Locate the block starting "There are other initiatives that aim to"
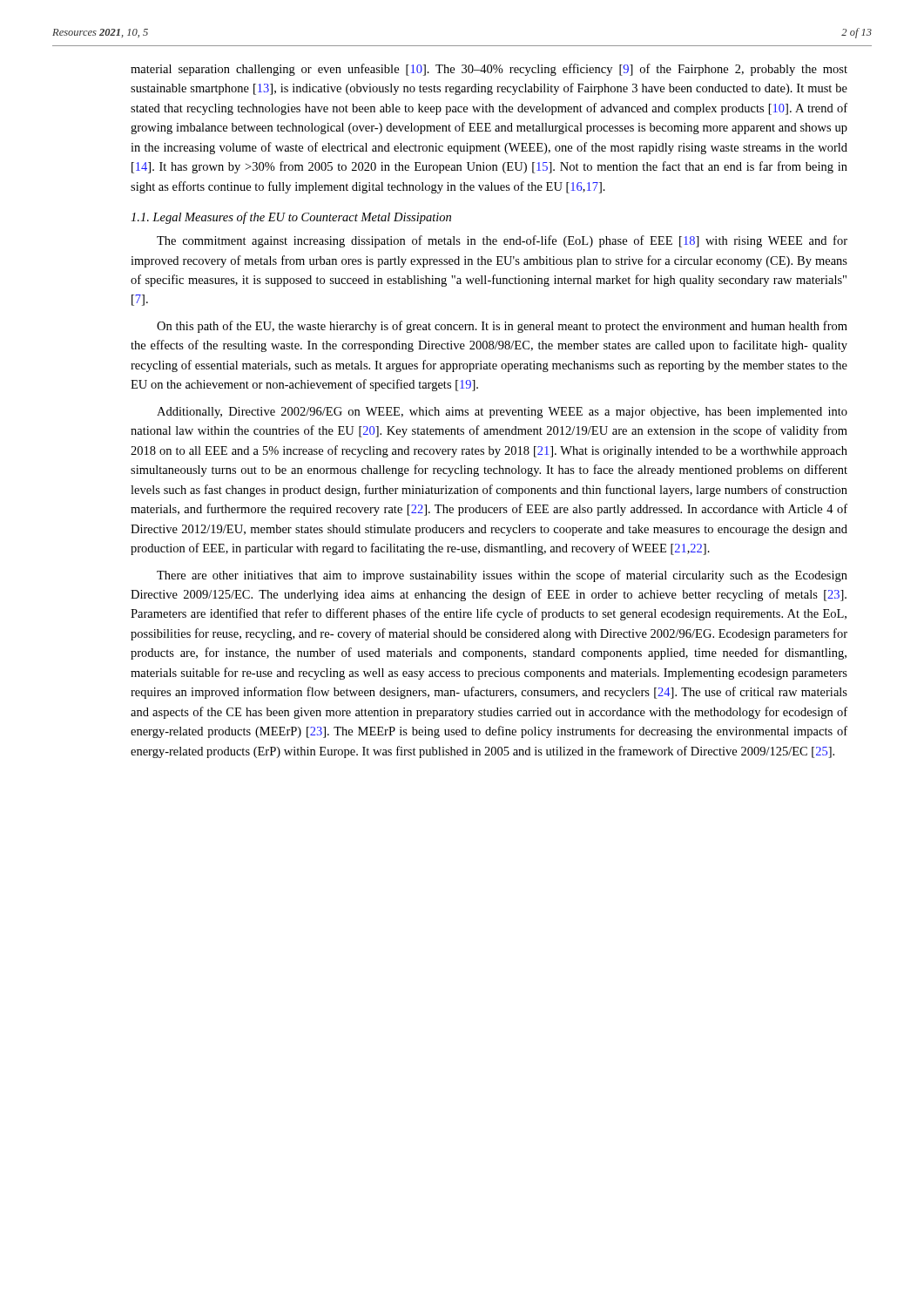The width and height of the screenshot is (924, 1307). point(489,663)
